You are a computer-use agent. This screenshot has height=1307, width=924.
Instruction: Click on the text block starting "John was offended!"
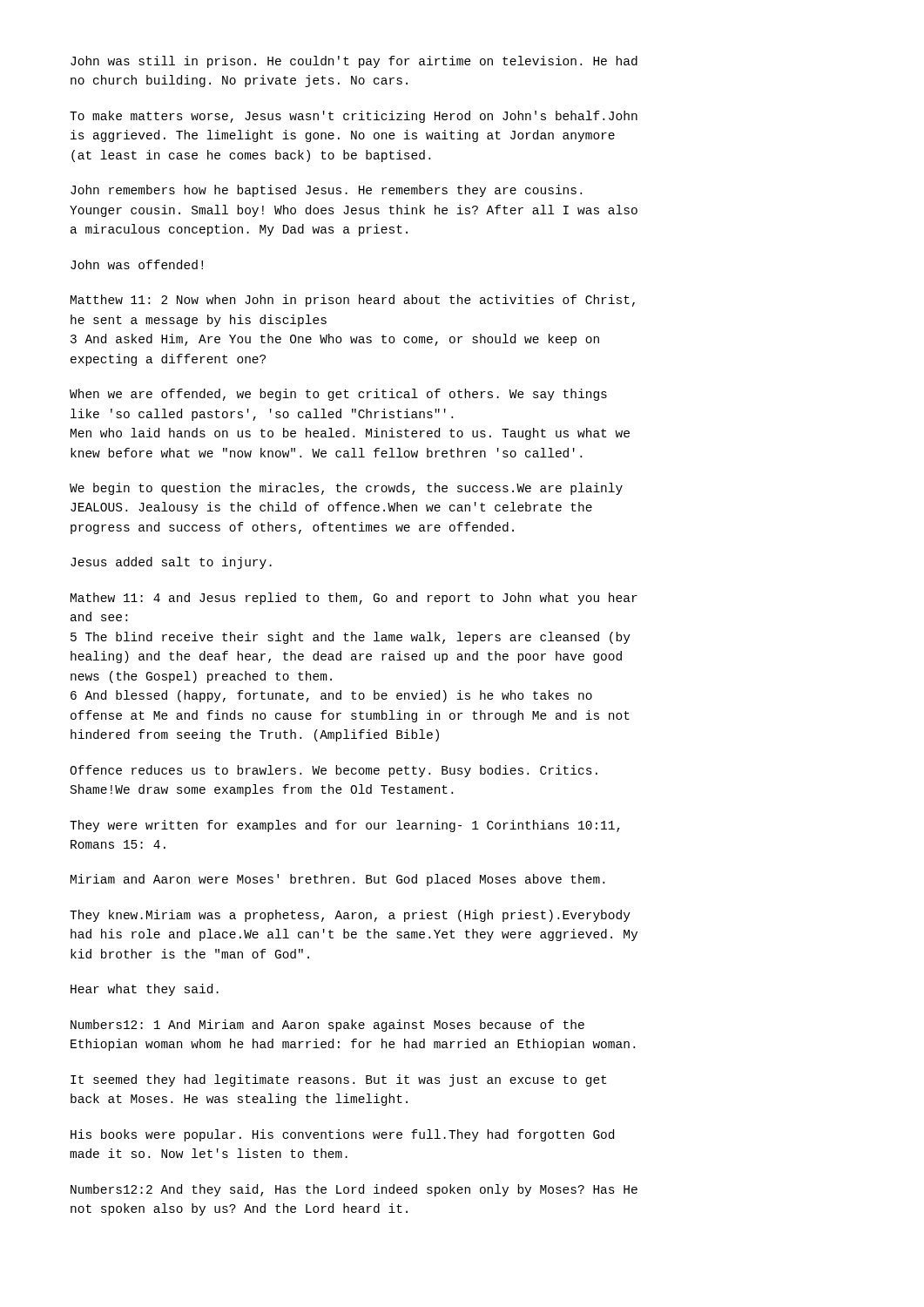pos(138,266)
